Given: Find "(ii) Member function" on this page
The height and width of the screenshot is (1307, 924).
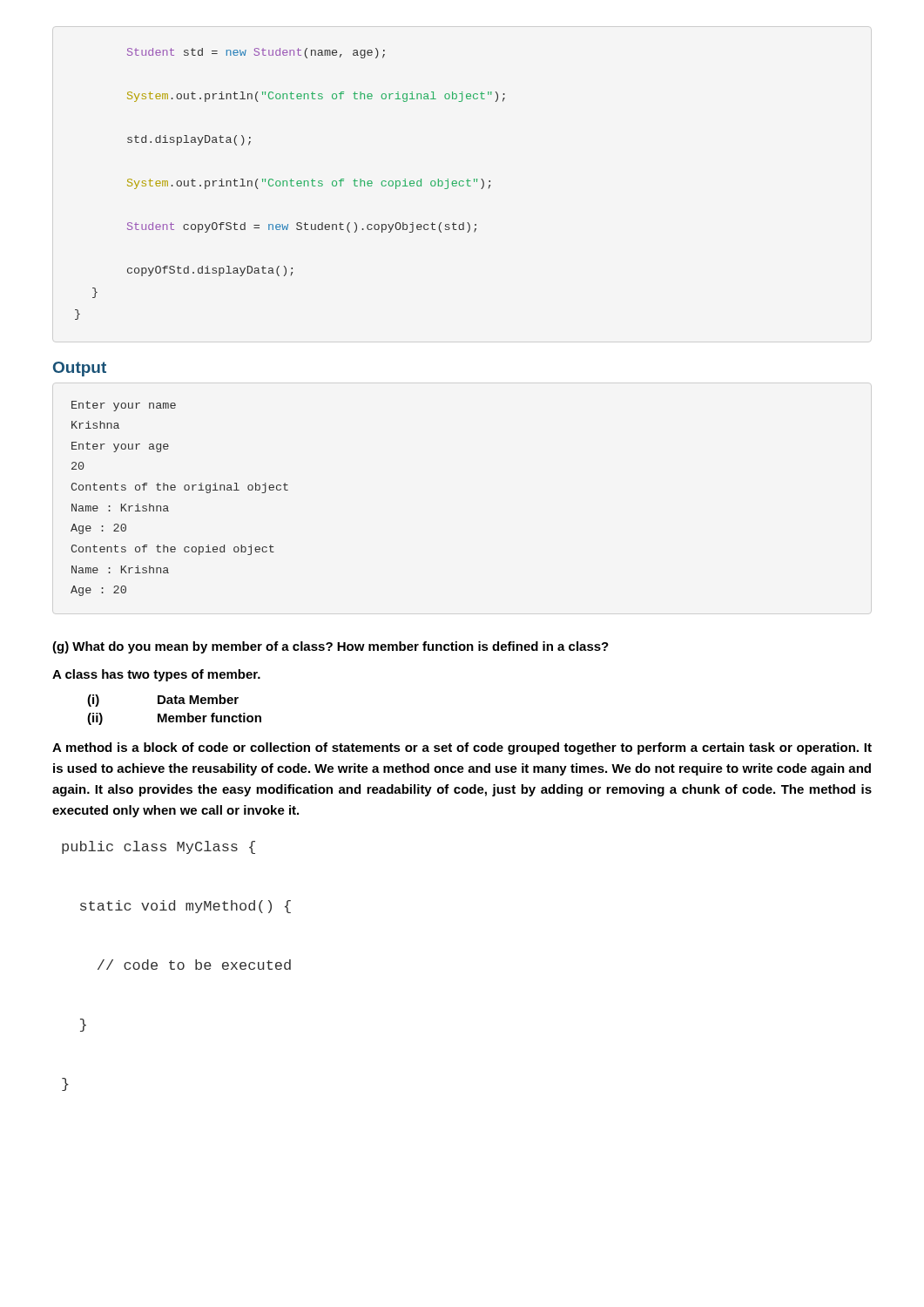Looking at the screenshot, I should [x=175, y=717].
